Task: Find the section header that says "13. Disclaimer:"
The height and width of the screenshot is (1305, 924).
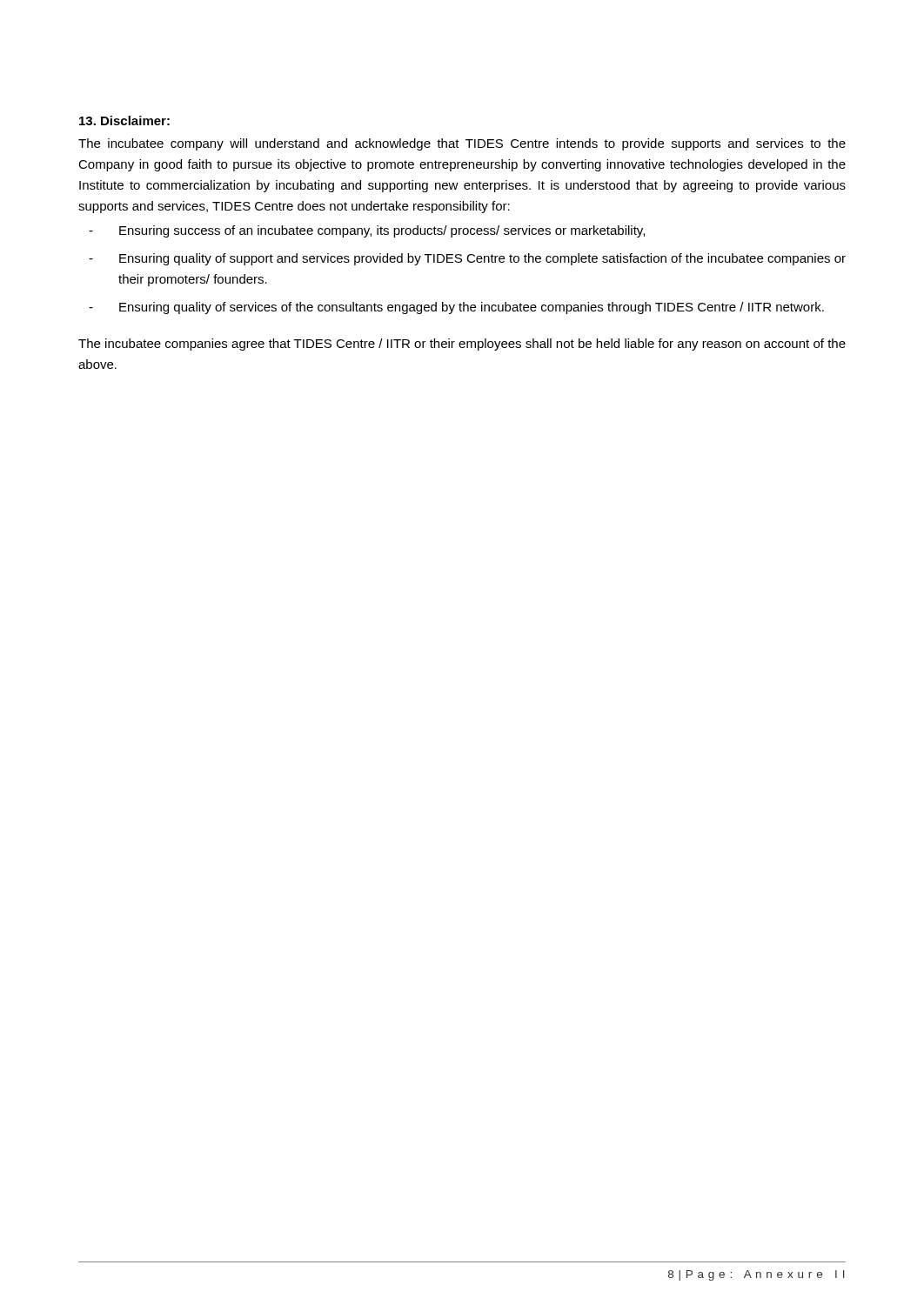Action: tap(124, 121)
